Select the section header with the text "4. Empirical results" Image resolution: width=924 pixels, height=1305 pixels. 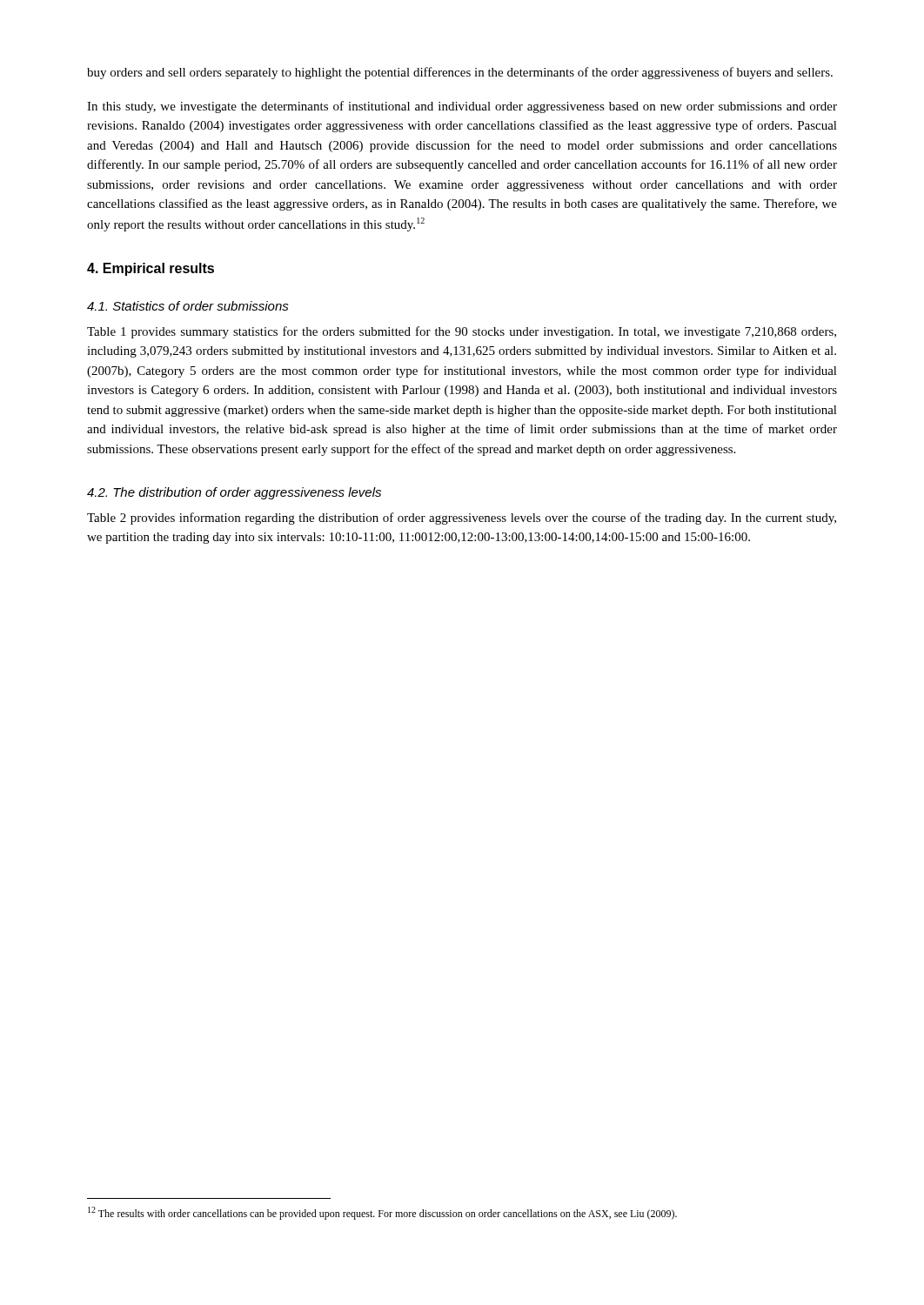pyautogui.click(x=151, y=269)
